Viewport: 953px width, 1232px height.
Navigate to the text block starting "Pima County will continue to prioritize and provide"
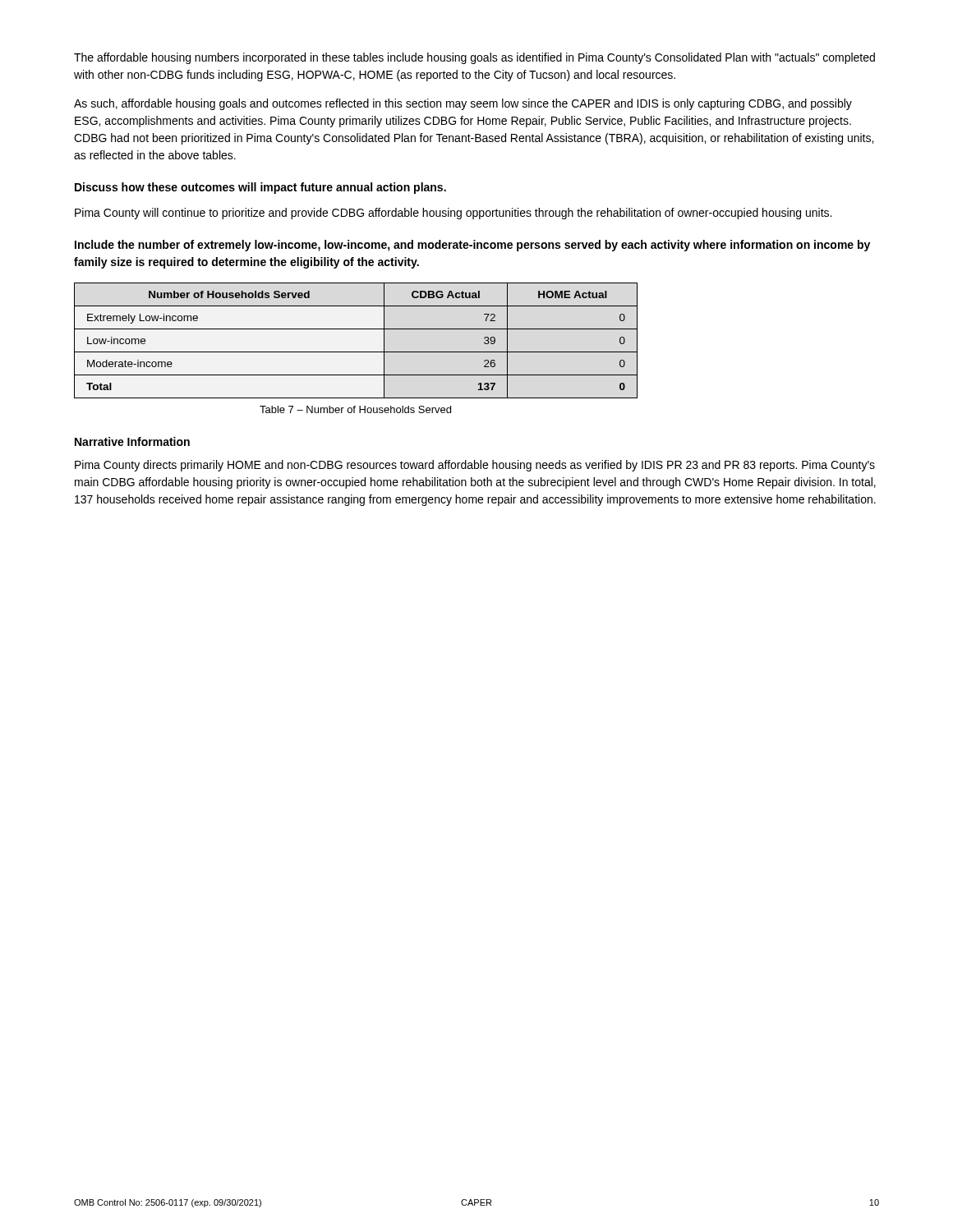tap(476, 213)
